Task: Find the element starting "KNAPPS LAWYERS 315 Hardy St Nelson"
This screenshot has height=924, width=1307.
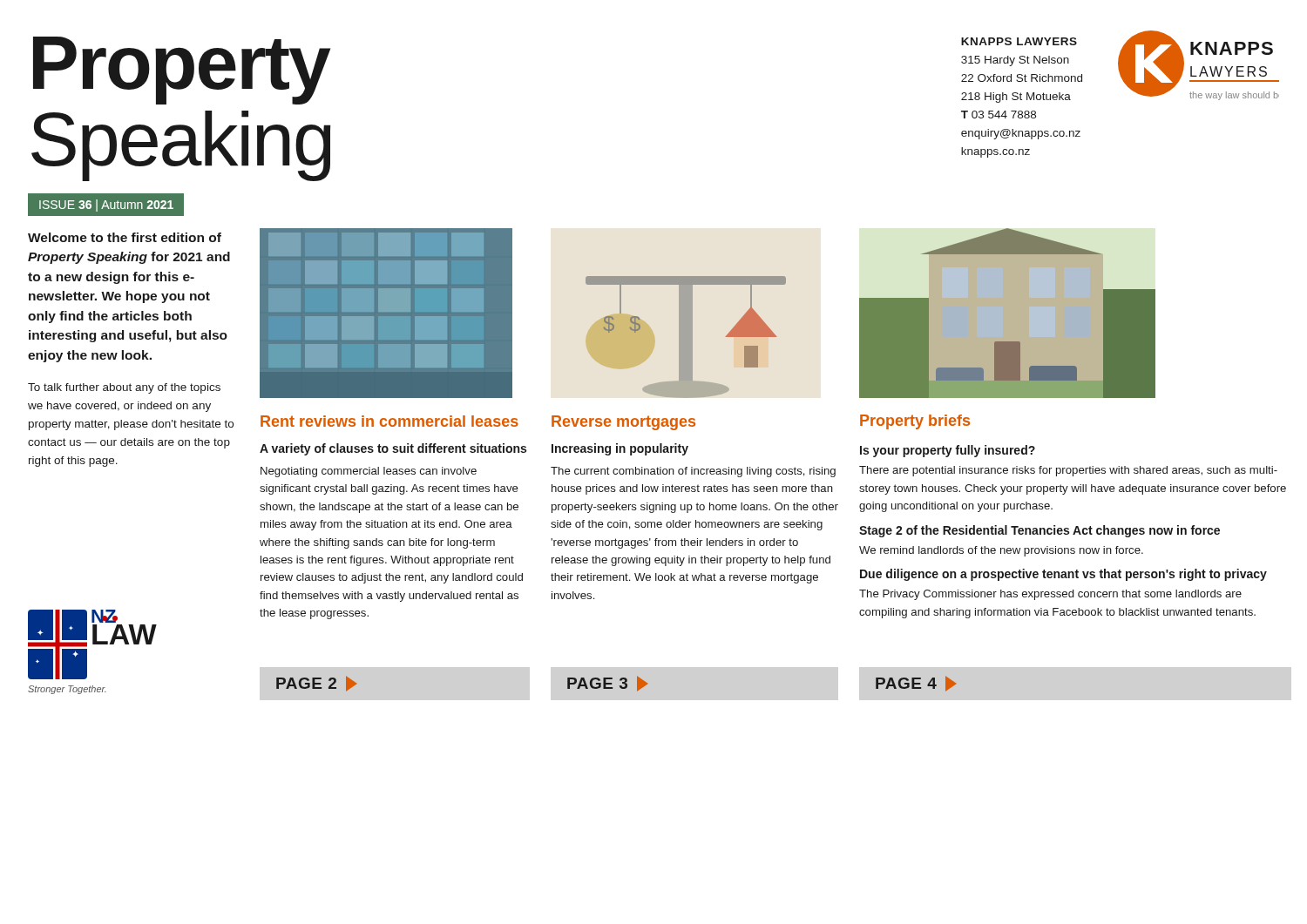Action: point(1022,97)
